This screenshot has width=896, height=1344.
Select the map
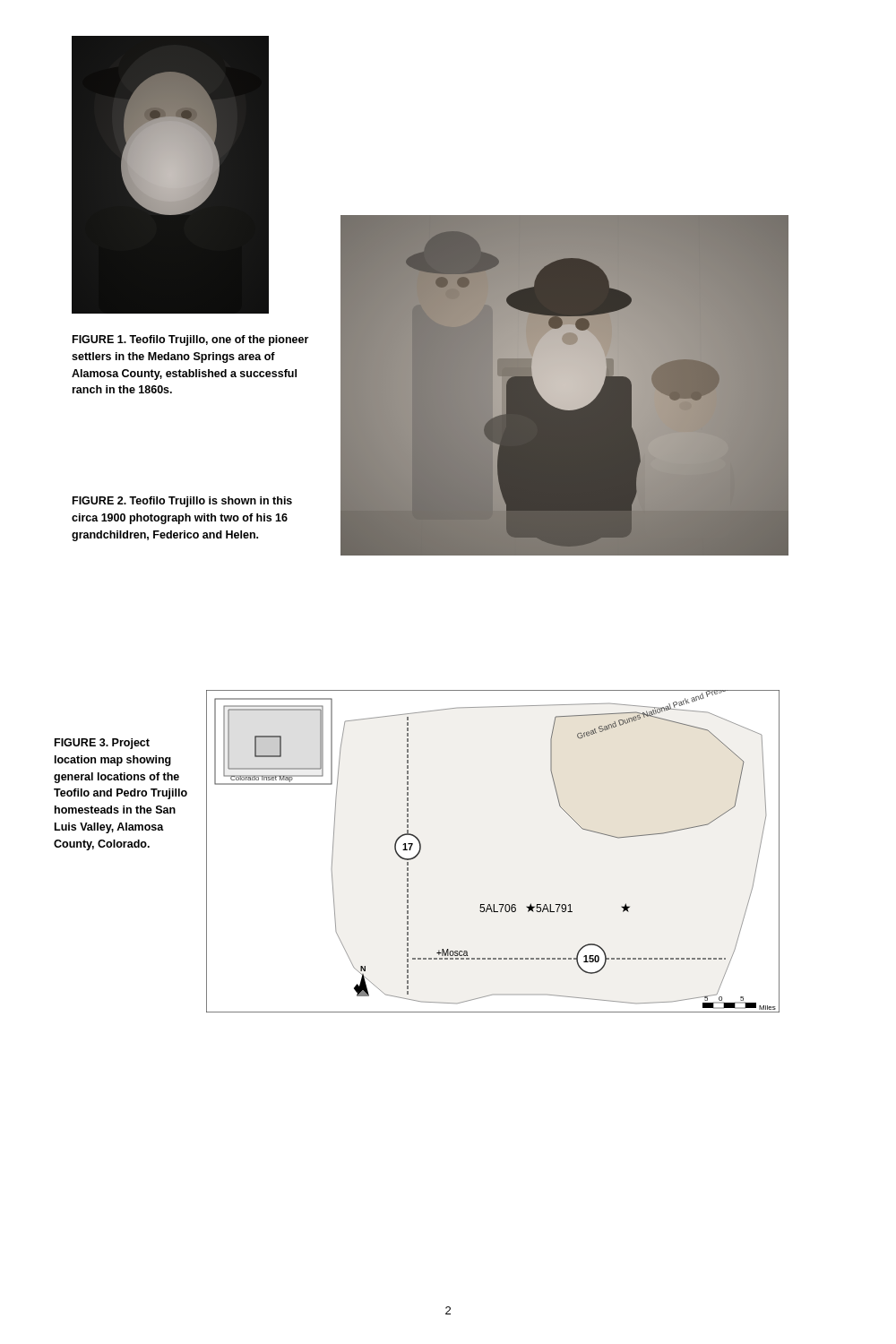[x=493, y=851]
